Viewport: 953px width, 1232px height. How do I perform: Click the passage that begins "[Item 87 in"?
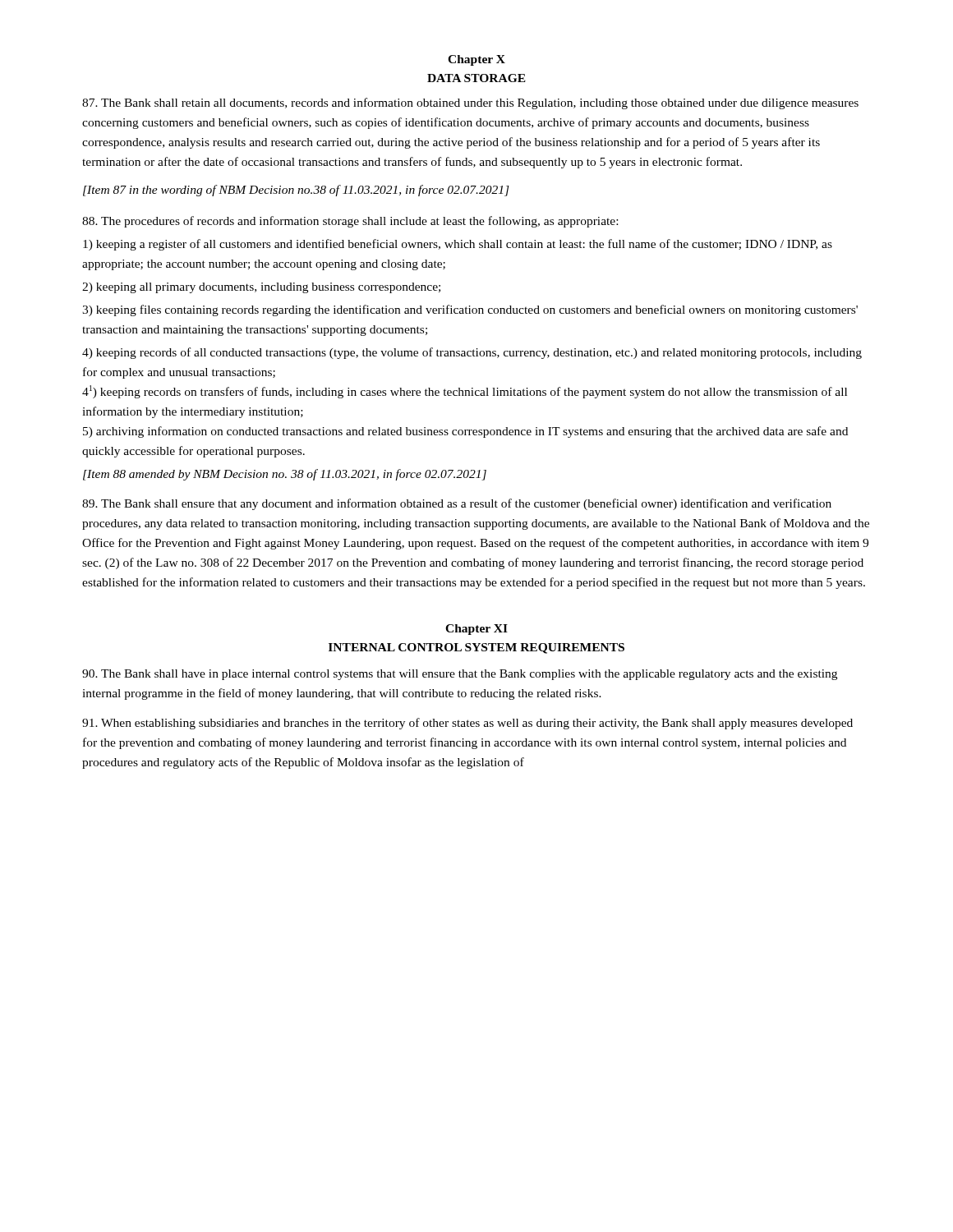(296, 189)
